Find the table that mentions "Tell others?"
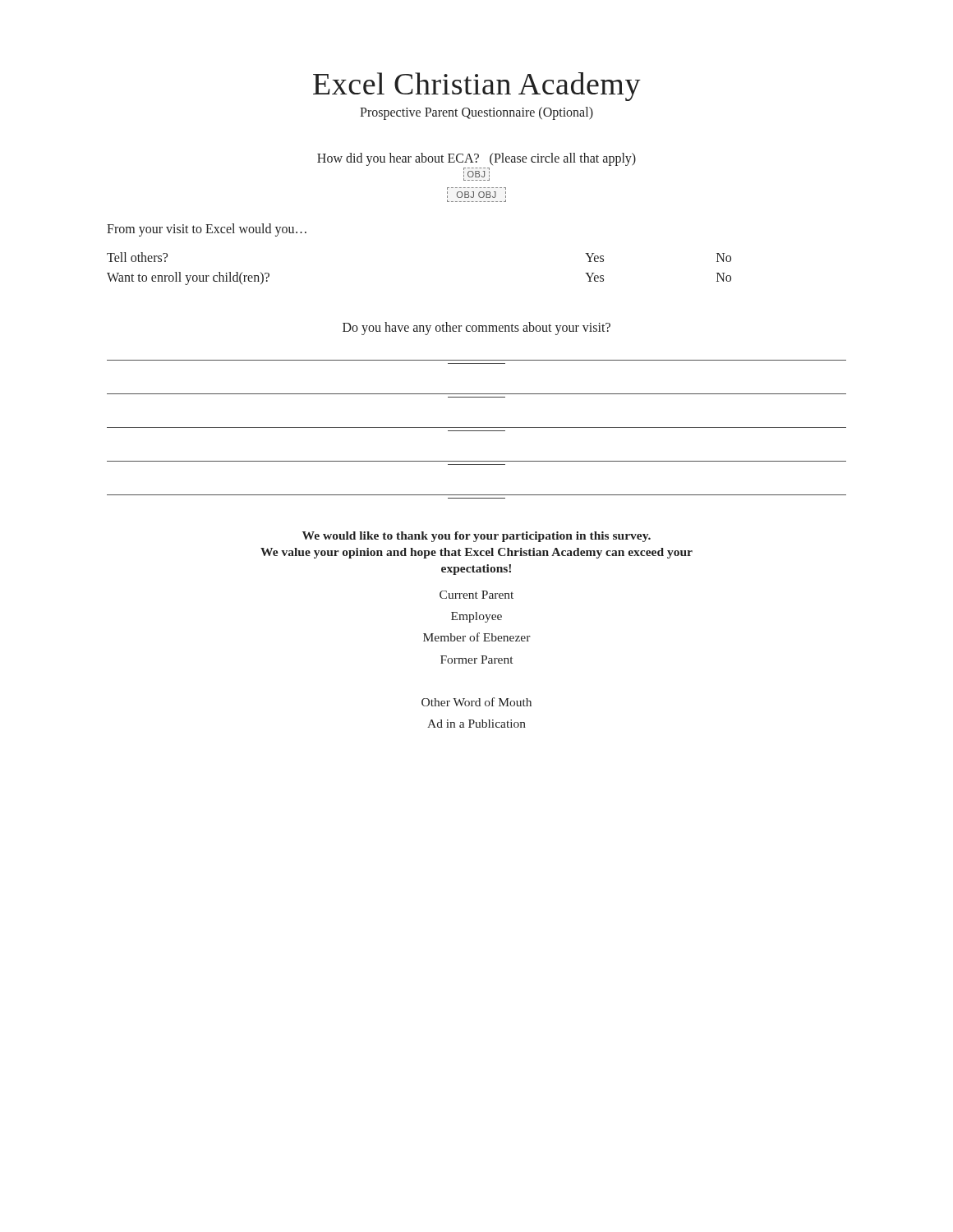This screenshot has height=1232, width=953. 476,267
